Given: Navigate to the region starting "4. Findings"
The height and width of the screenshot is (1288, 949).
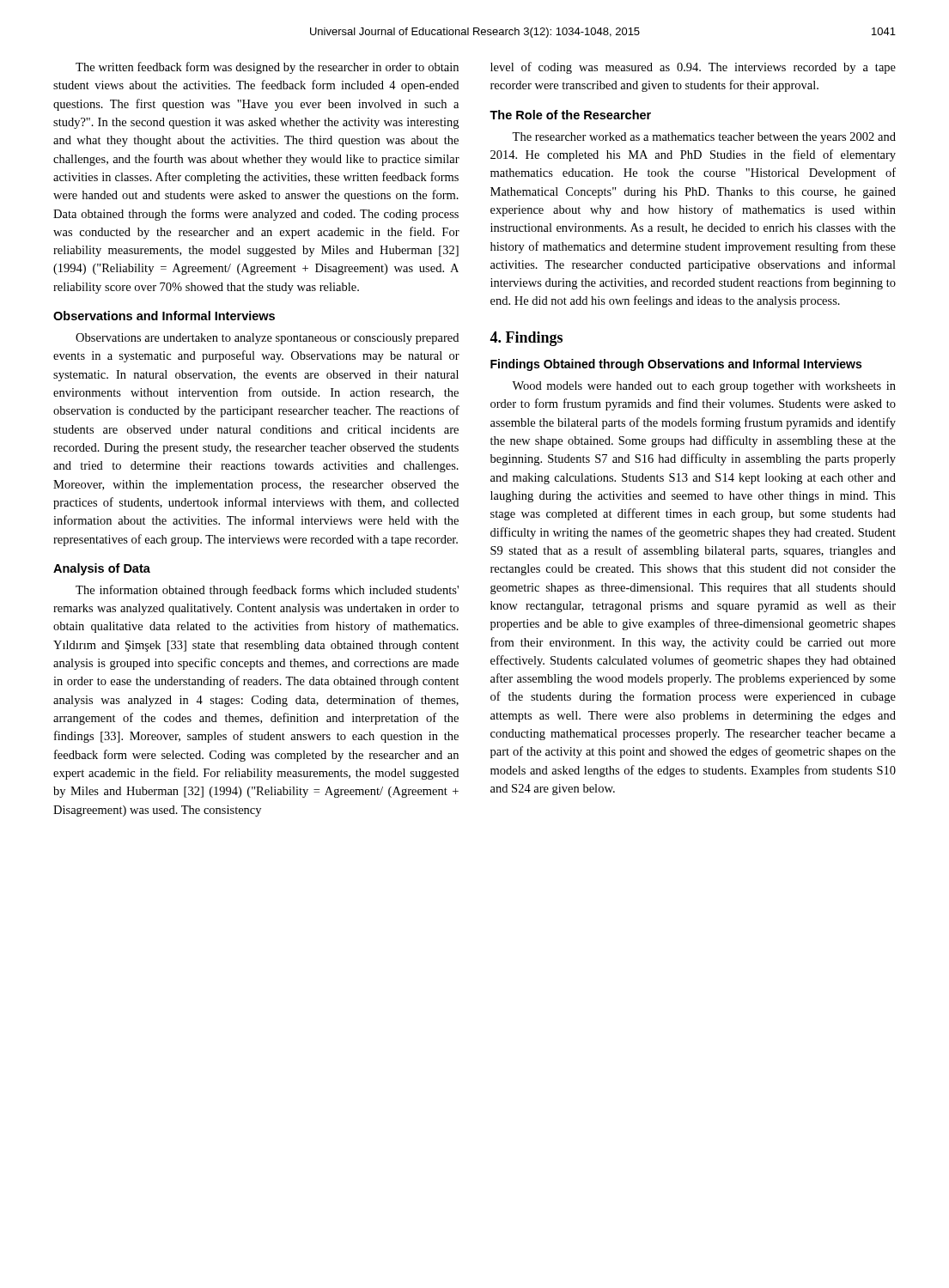Looking at the screenshot, I should (527, 337).
